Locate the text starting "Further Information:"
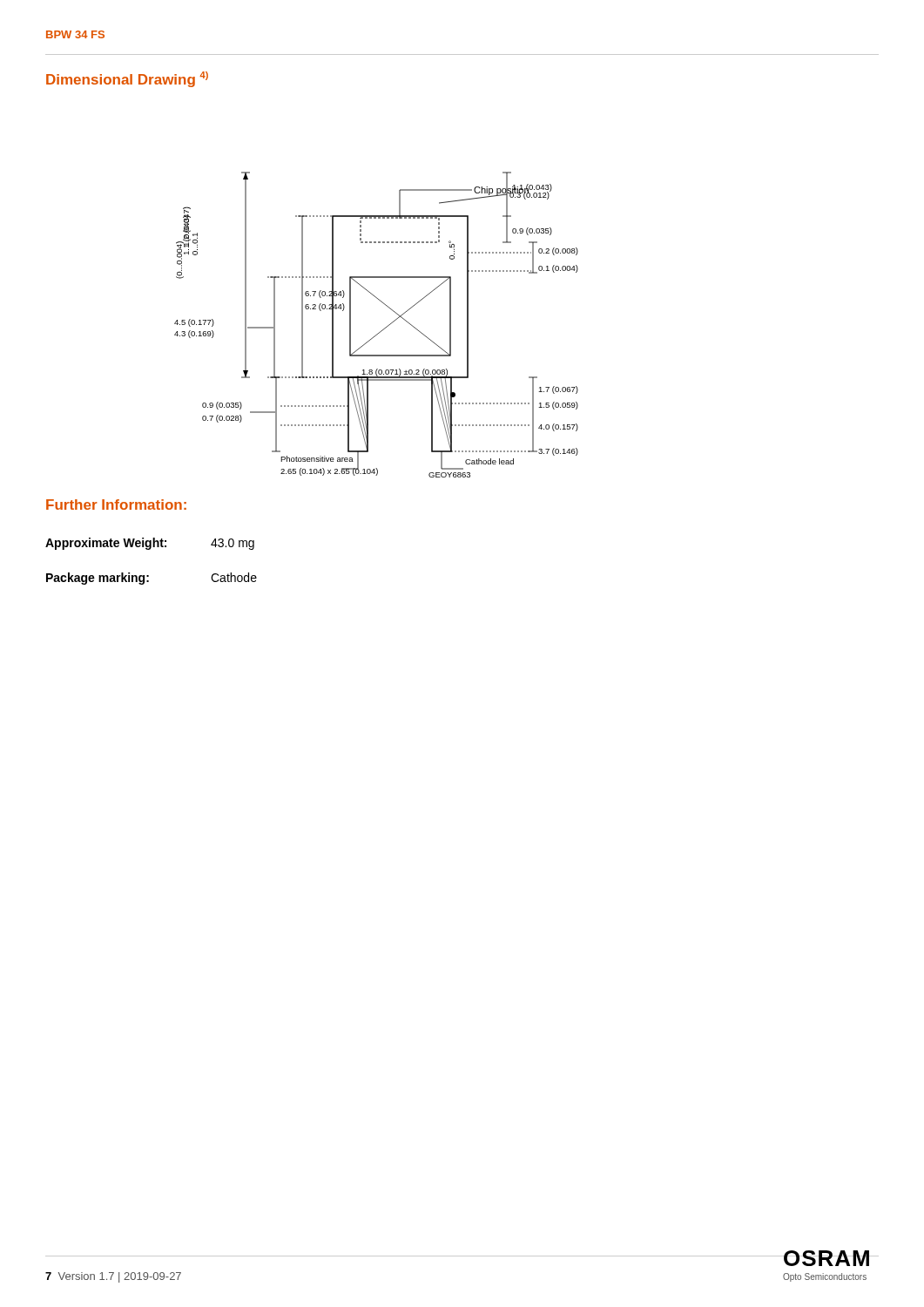 (x=116, y=505)
